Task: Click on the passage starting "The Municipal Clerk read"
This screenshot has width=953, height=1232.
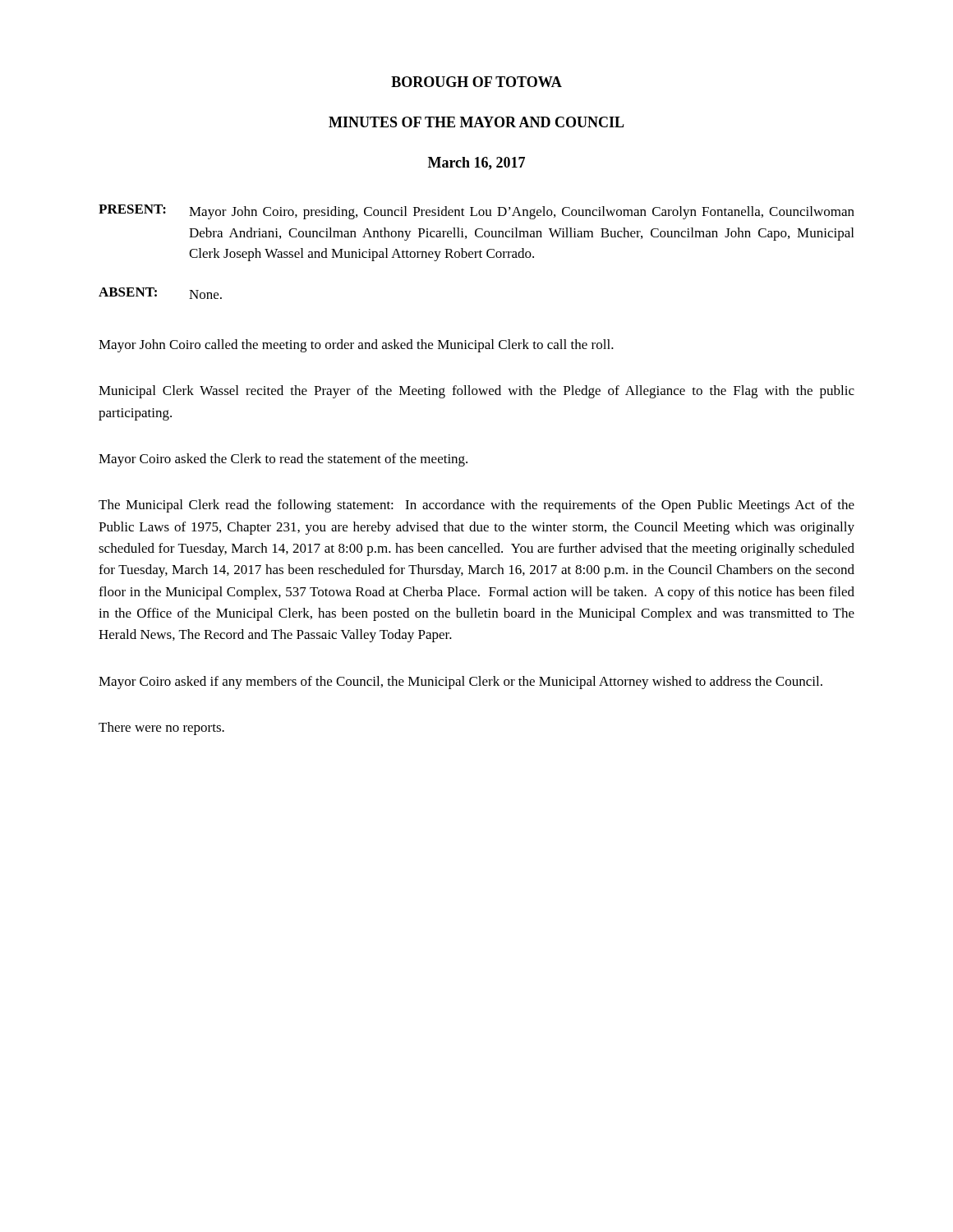Action: (x=476, y=570)
